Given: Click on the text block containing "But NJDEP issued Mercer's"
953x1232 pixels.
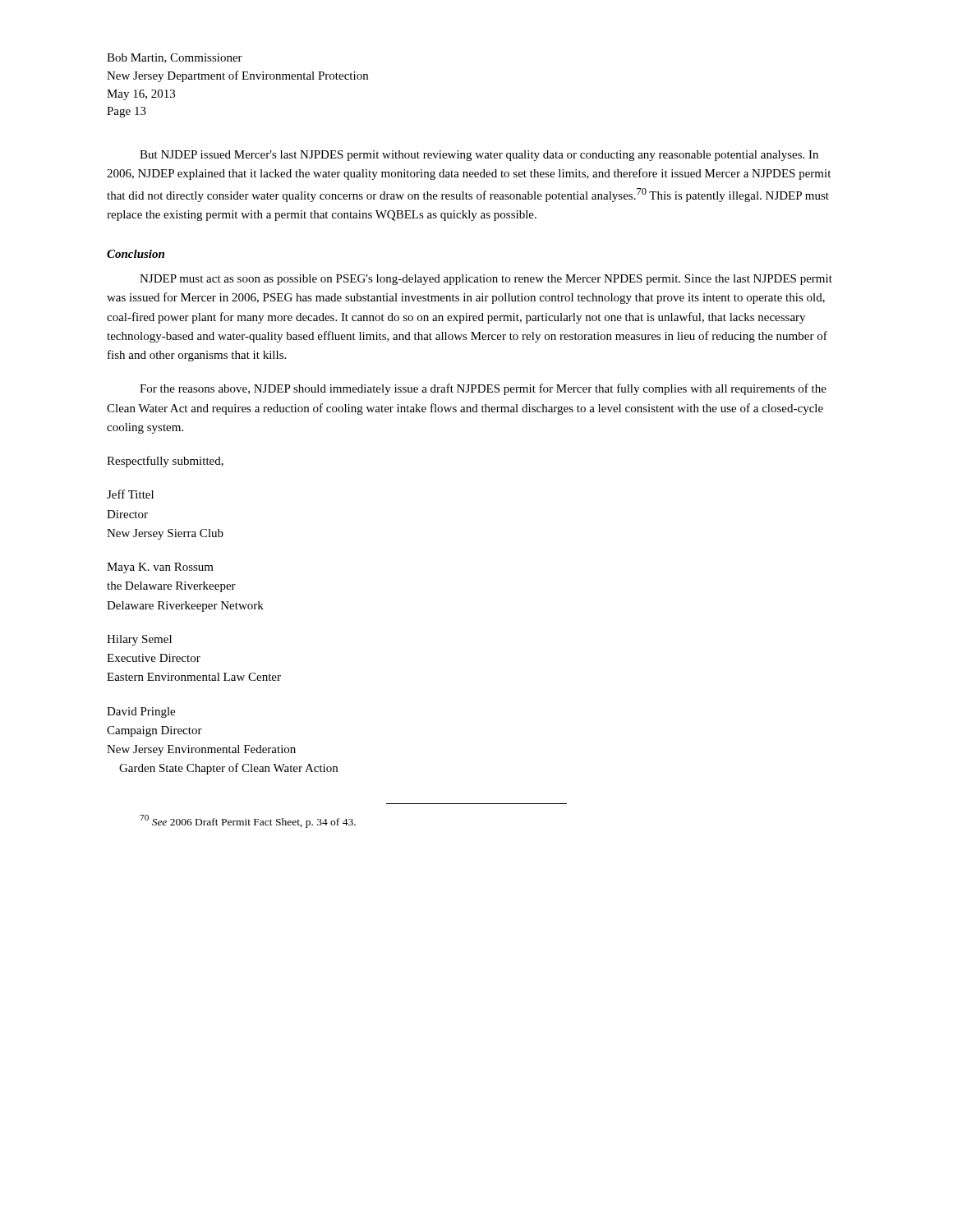Looking at the screenshot, I should (469, 184).
